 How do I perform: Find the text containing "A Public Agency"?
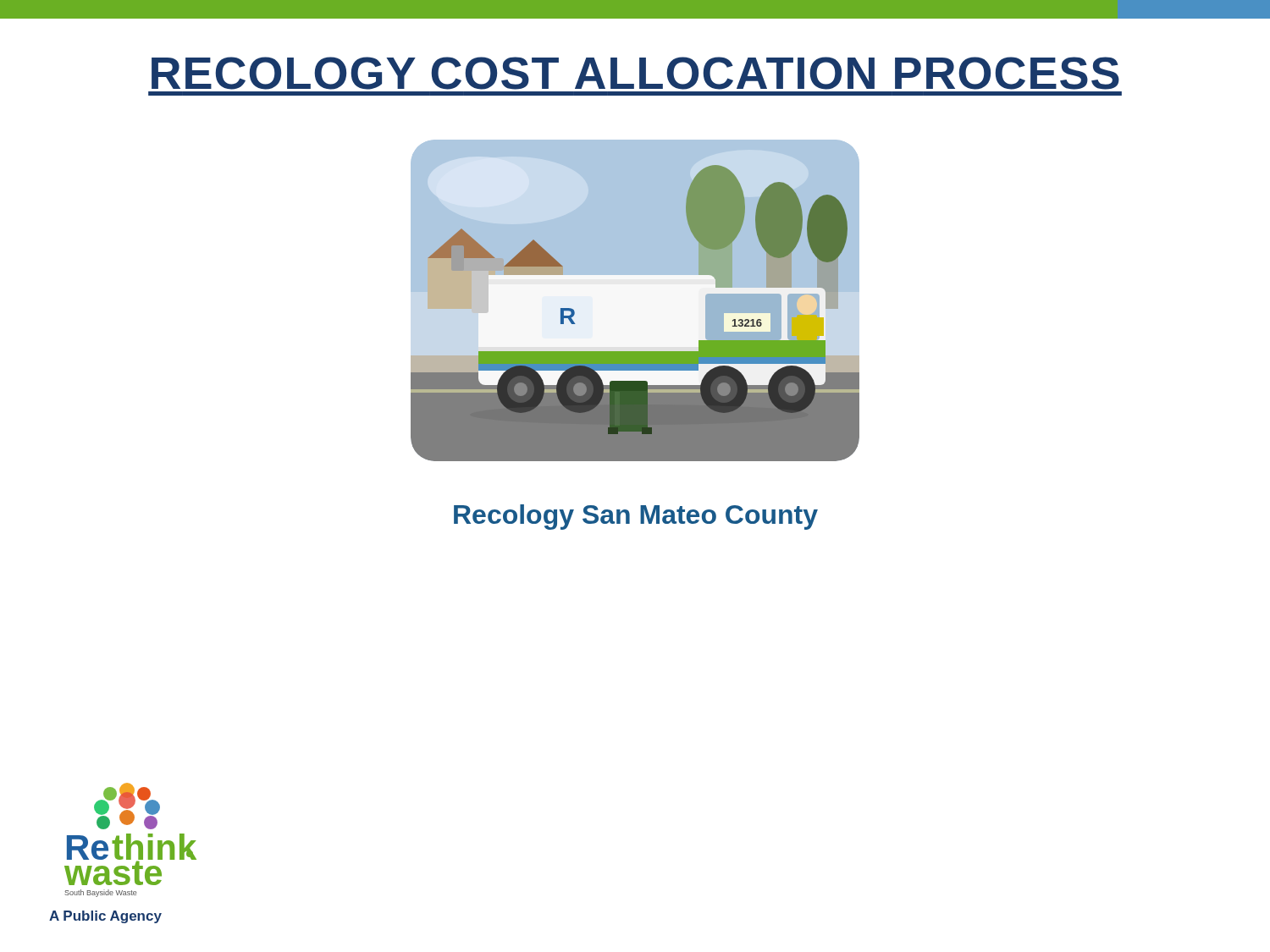[x=105, y=916]
